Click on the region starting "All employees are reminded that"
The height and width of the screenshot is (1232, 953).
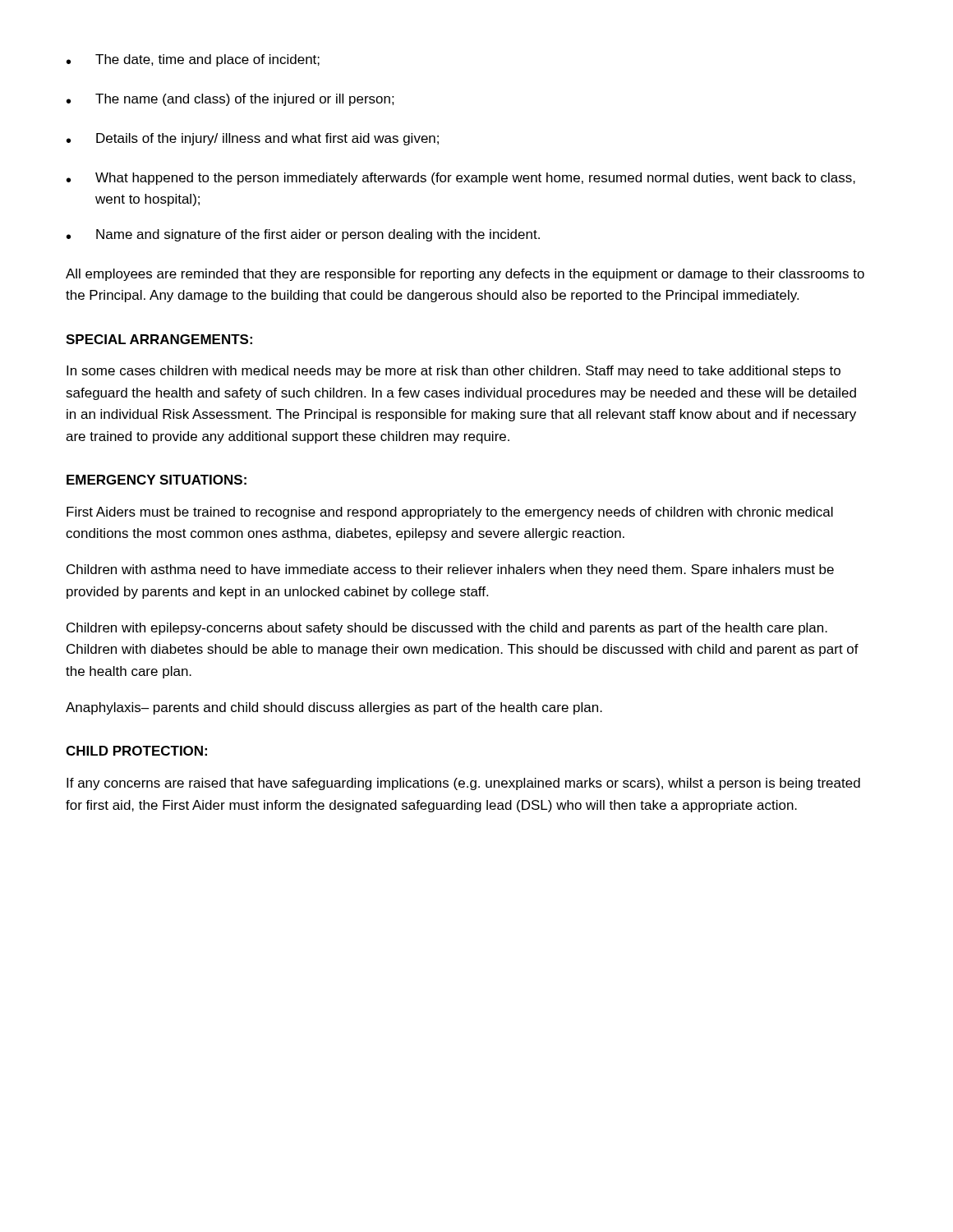click(x=465, y=285)
